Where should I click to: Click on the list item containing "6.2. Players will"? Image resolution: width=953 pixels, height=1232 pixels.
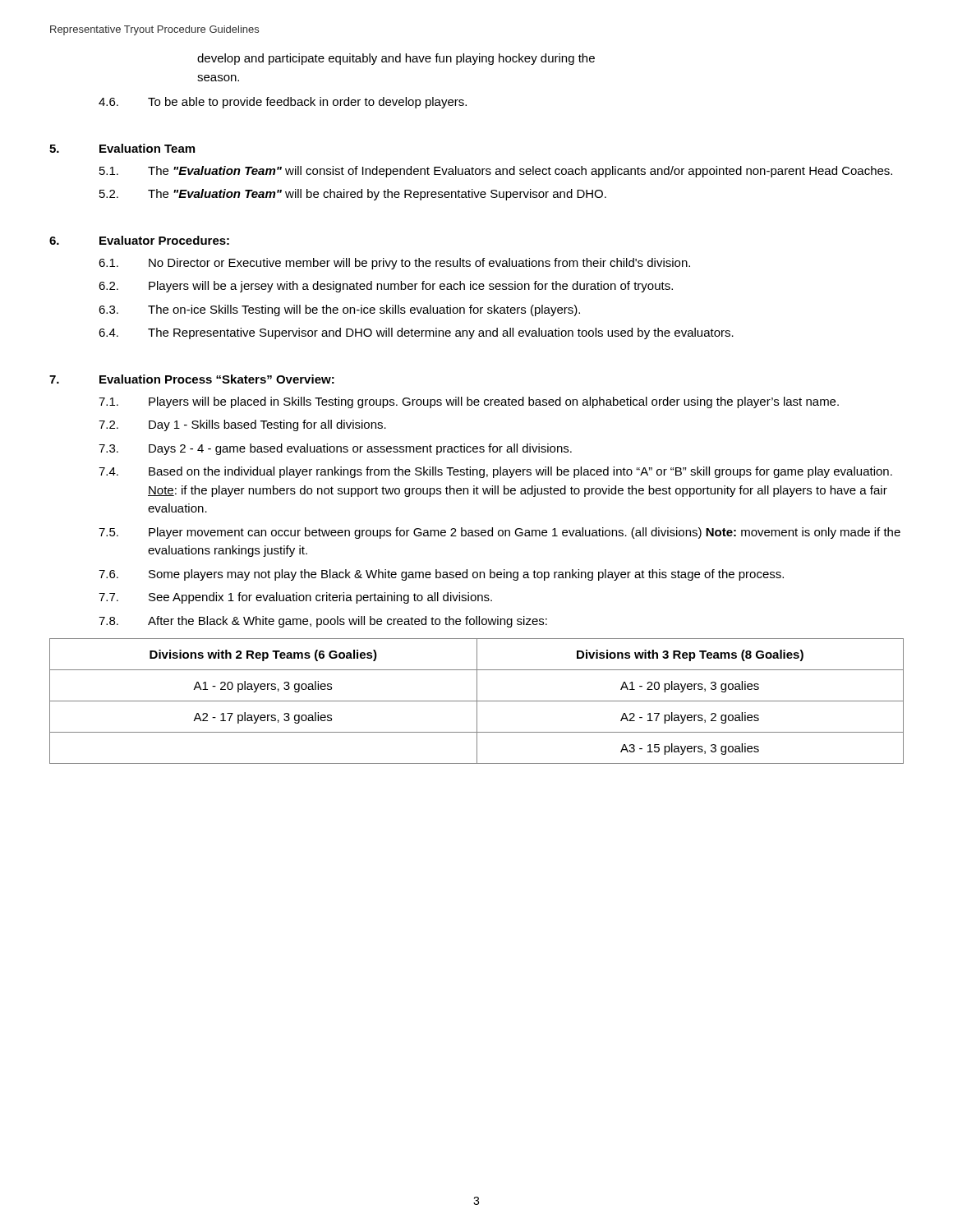click(476, 286)
